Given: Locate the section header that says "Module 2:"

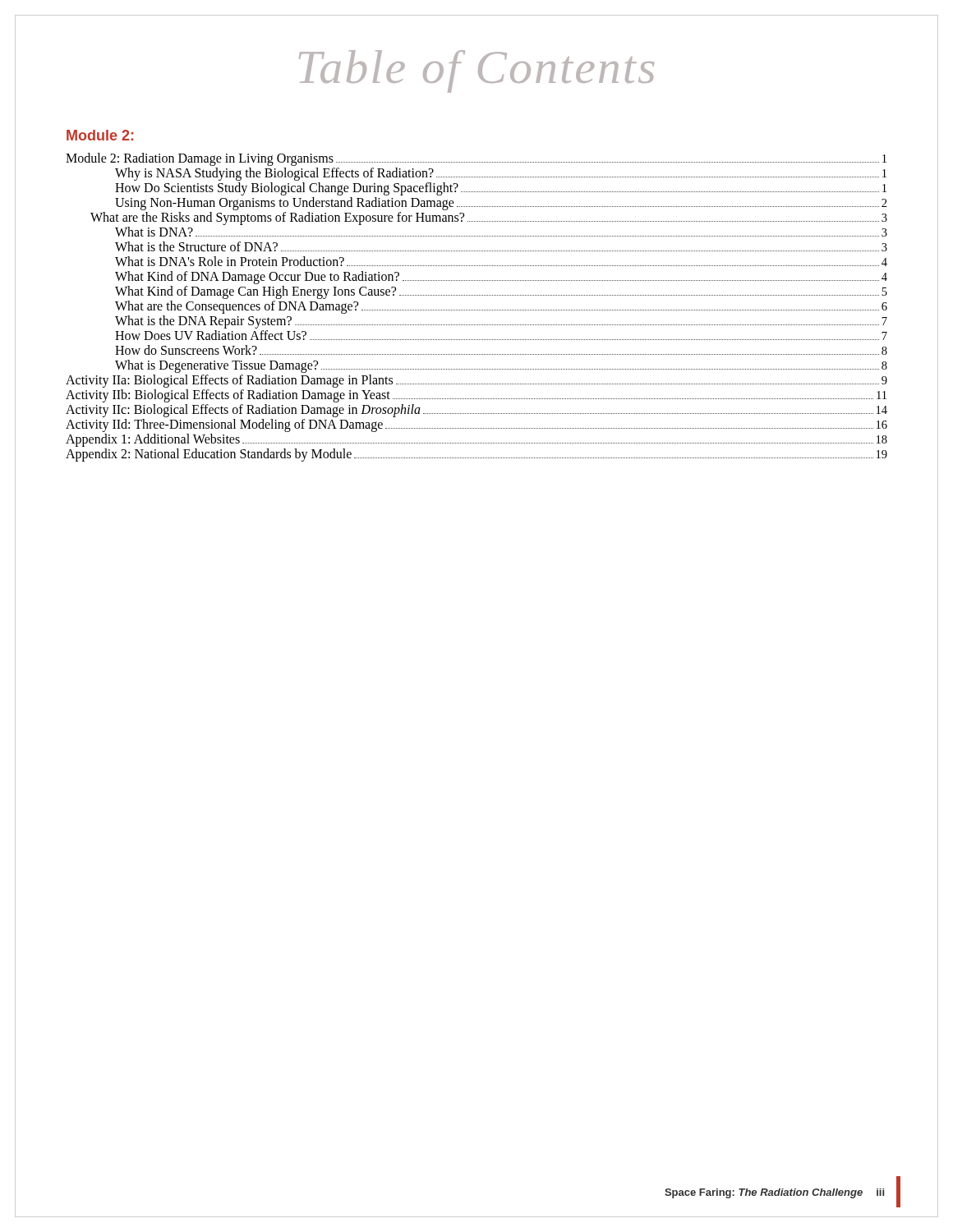Looking at the screenshot, I should coord(100,136).
